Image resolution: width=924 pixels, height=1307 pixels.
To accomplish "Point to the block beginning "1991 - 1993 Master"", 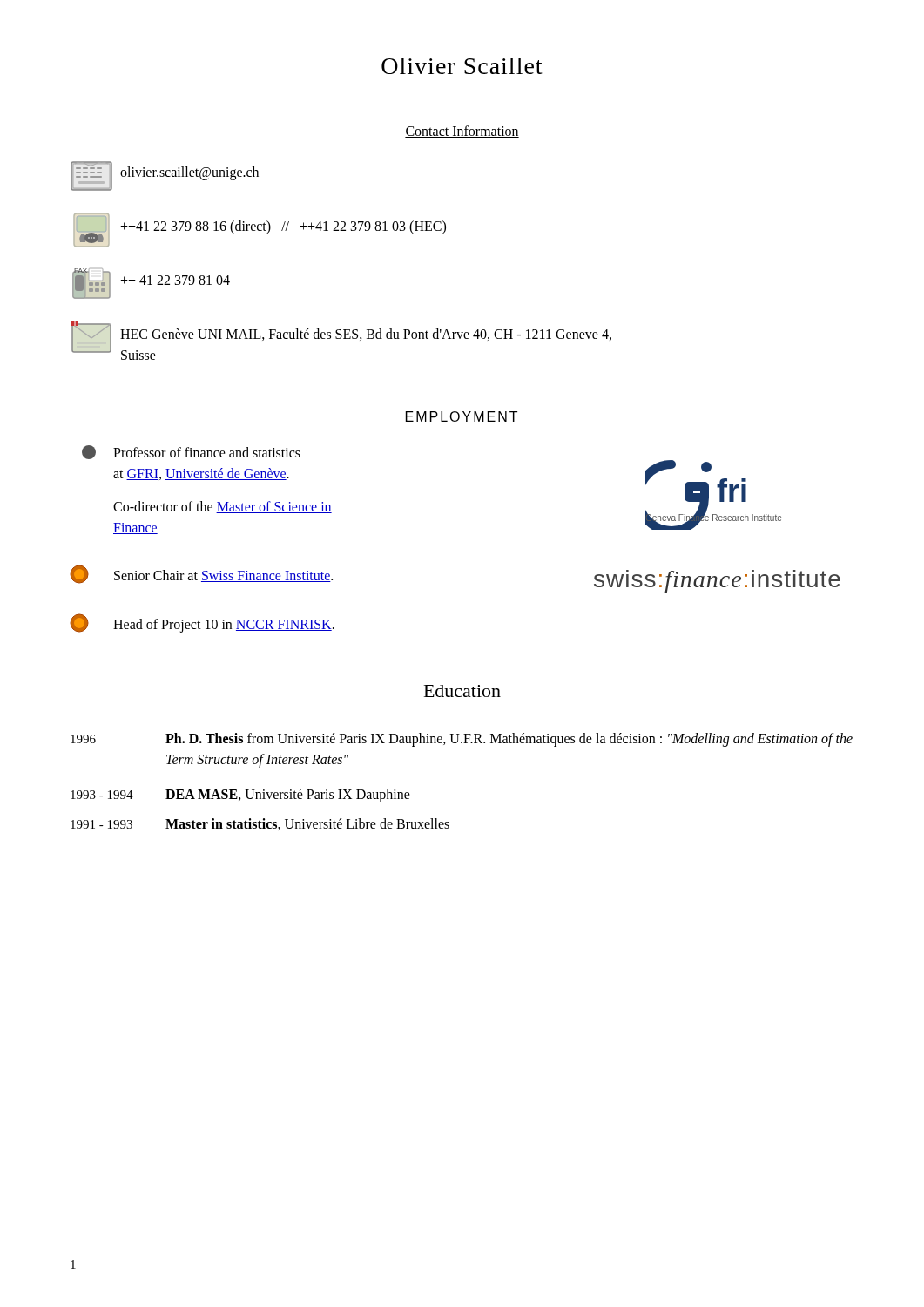I will (x=260, y=824).
